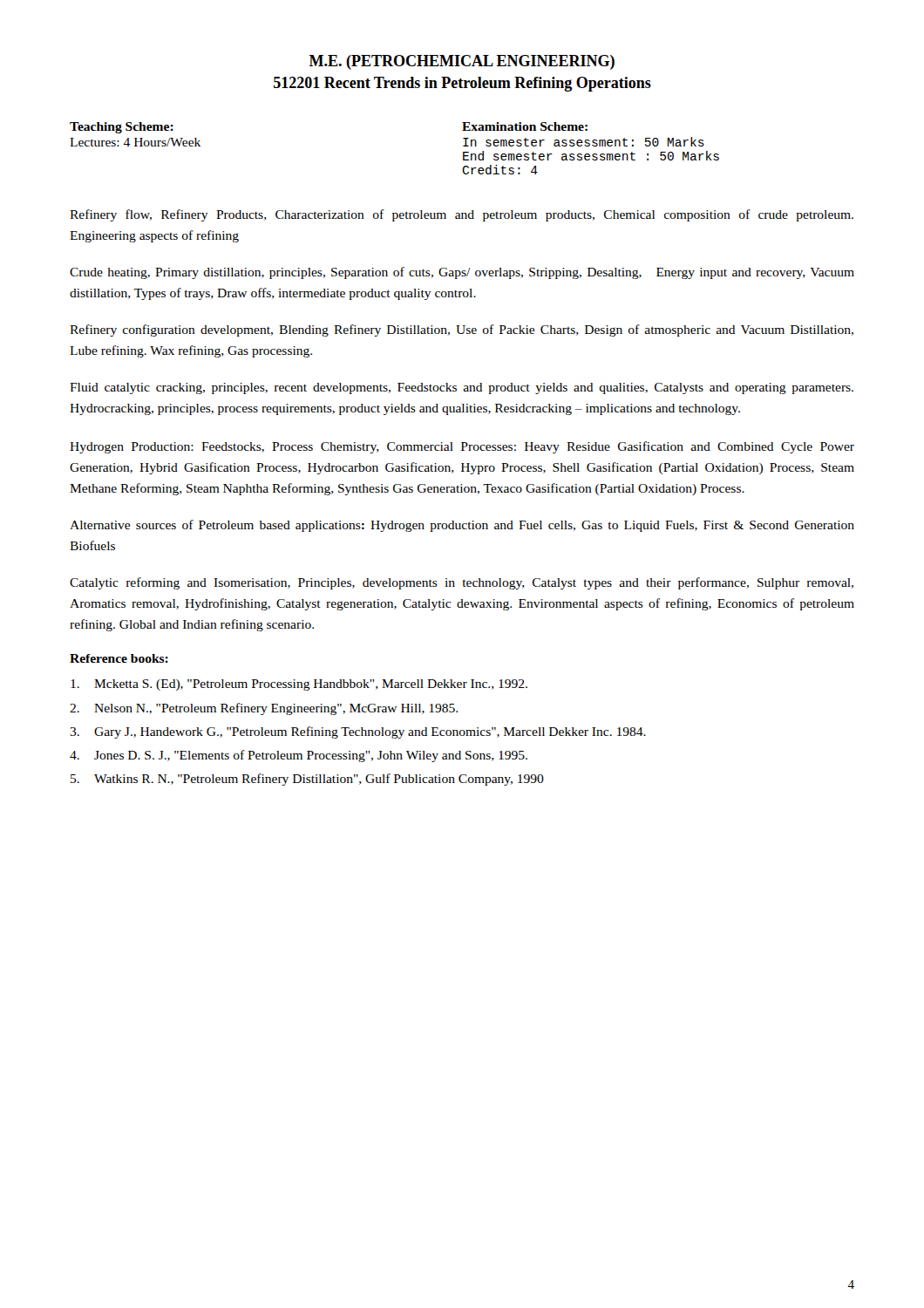Click on the passage starting "M.E. (PETROCHEMICAL ENGINEERING)"
The image size is (924, 1308).
[x=462, y=61]
